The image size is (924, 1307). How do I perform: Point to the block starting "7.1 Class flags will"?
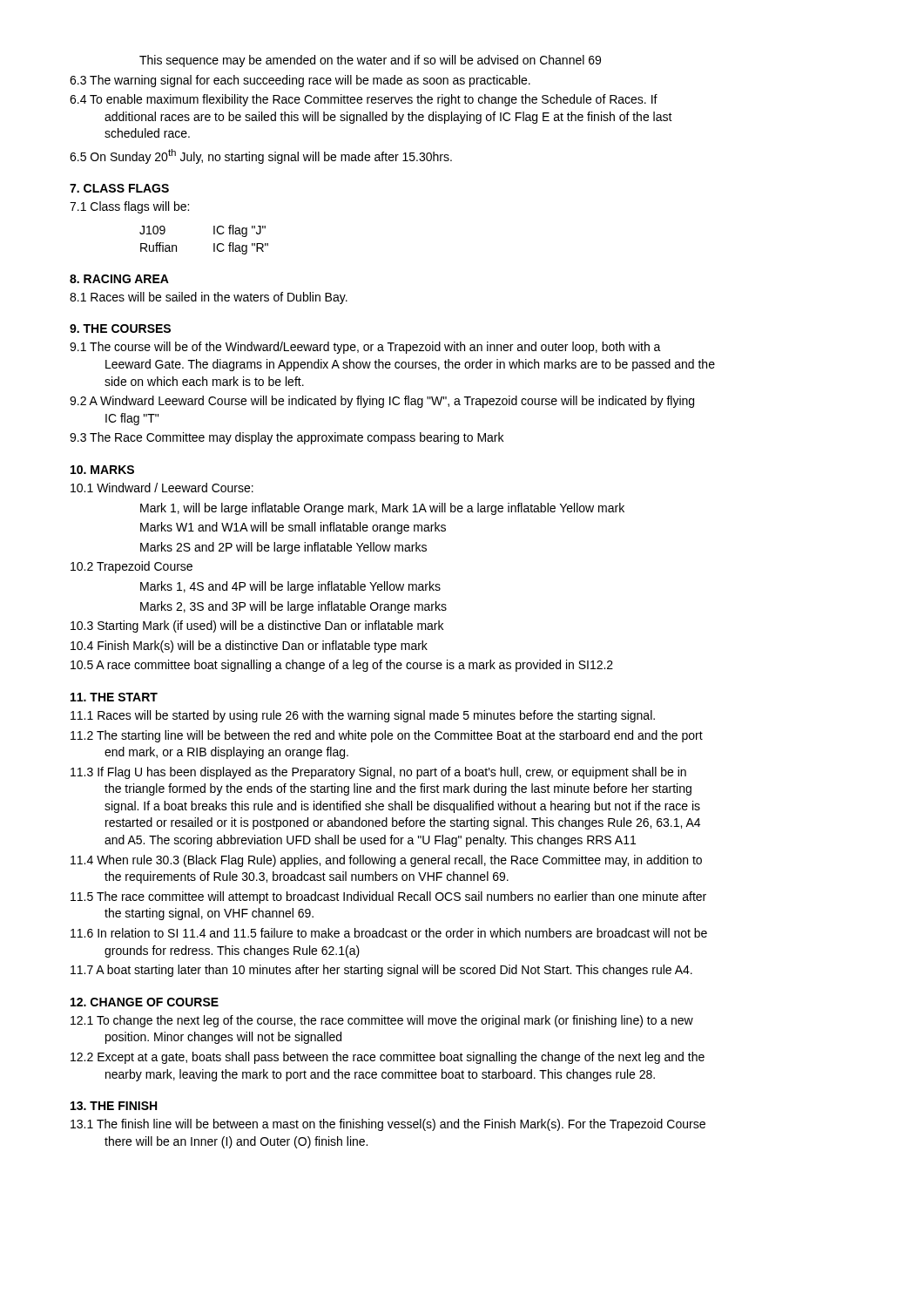click(130, 207)
